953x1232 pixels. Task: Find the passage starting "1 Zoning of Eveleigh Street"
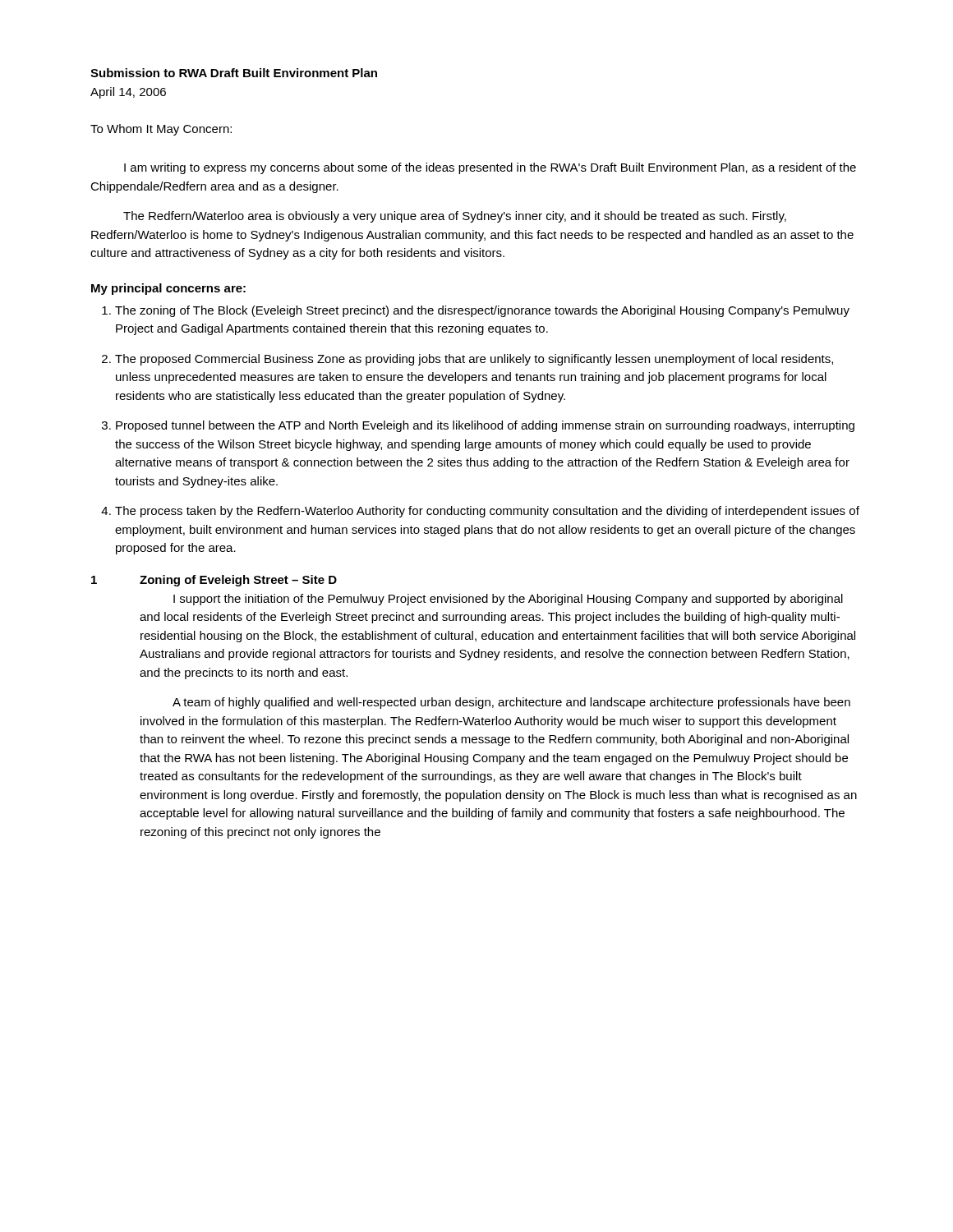(x=214, y=579)
